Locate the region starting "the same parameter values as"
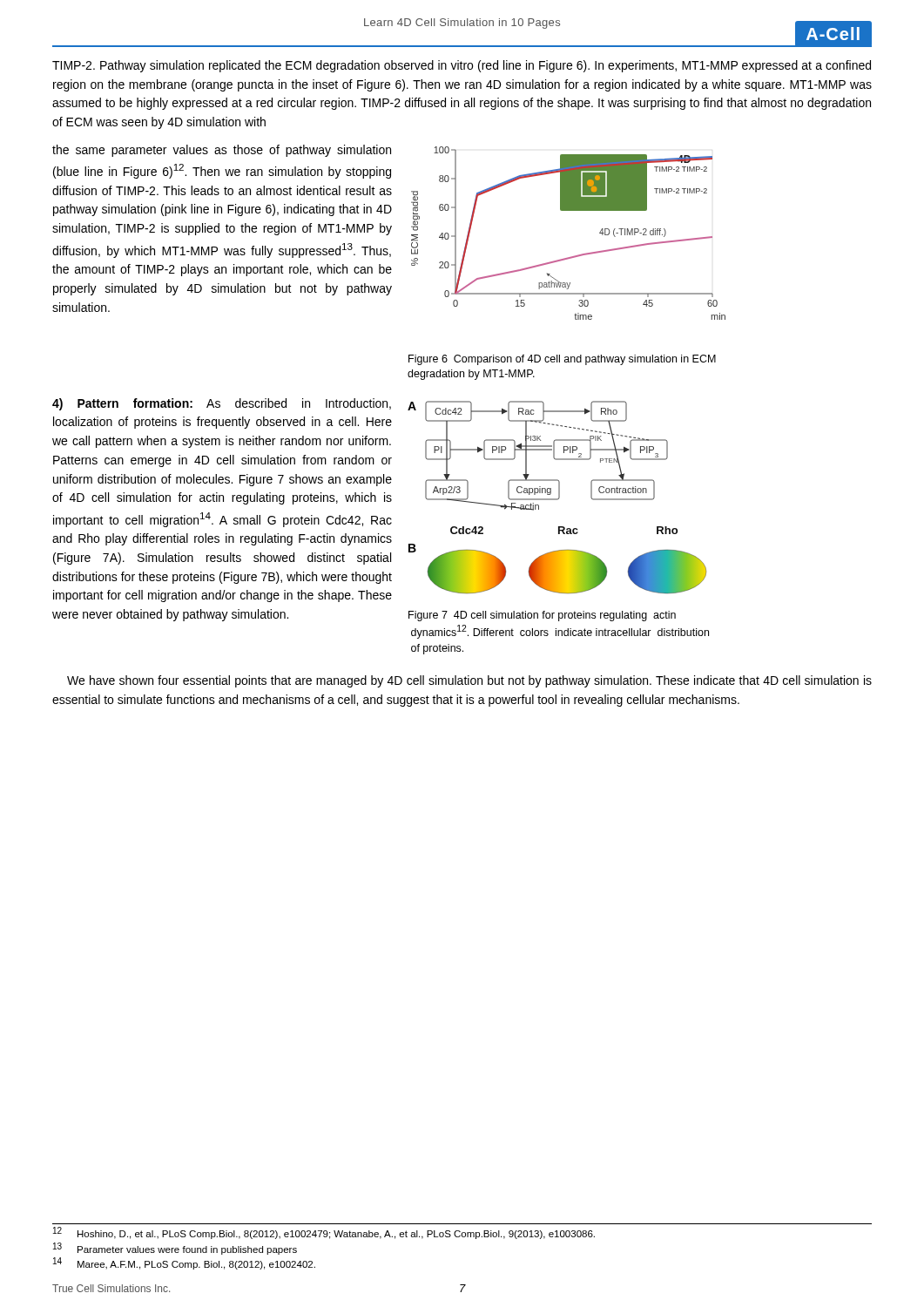Image resolution: width=924 pixels, height=1307 pixels. (222, 229)
